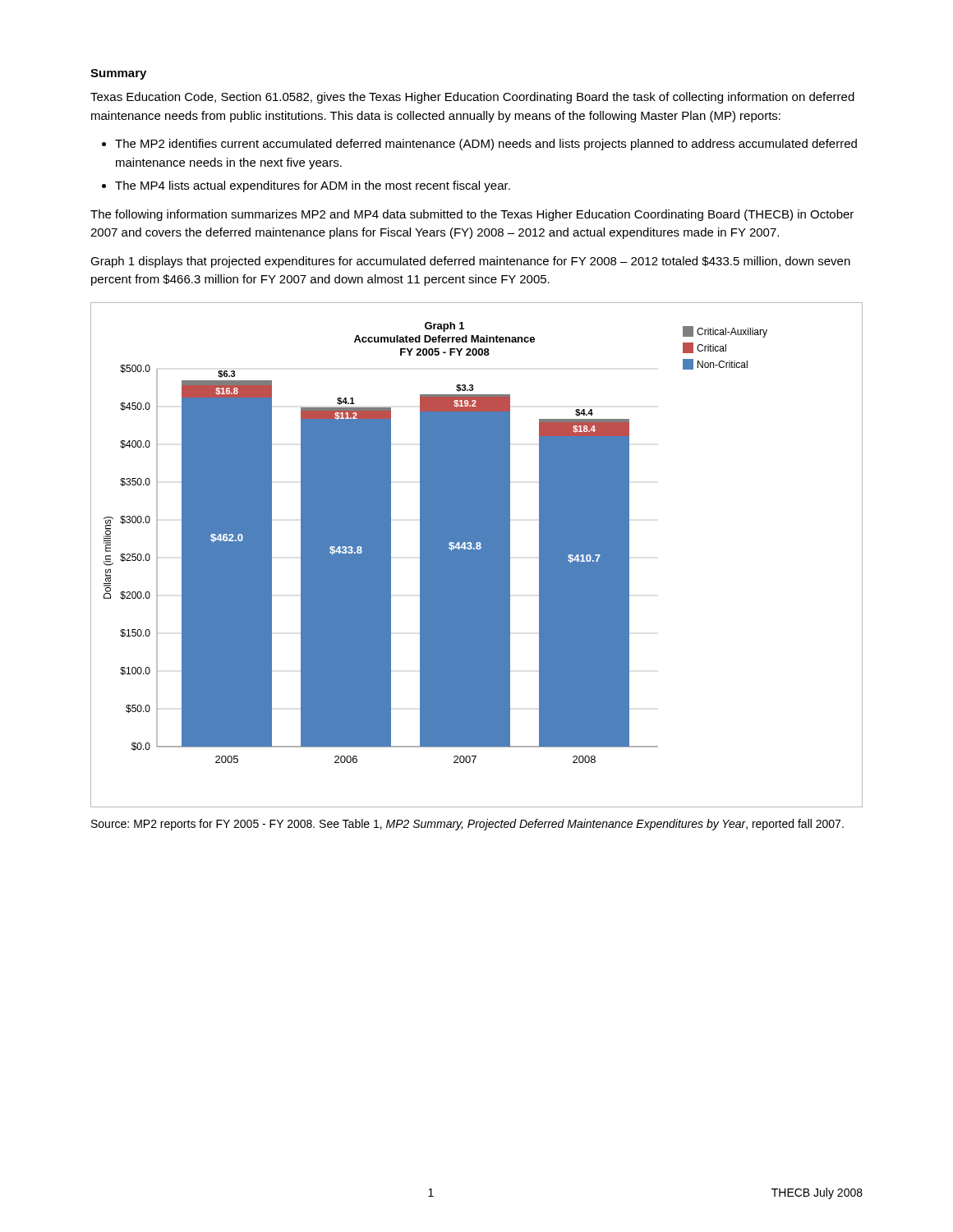Point to the block beginning "Graph 1 displays that projected expenditures for accumulated"

pyautogui.click(x=470, y=270)
